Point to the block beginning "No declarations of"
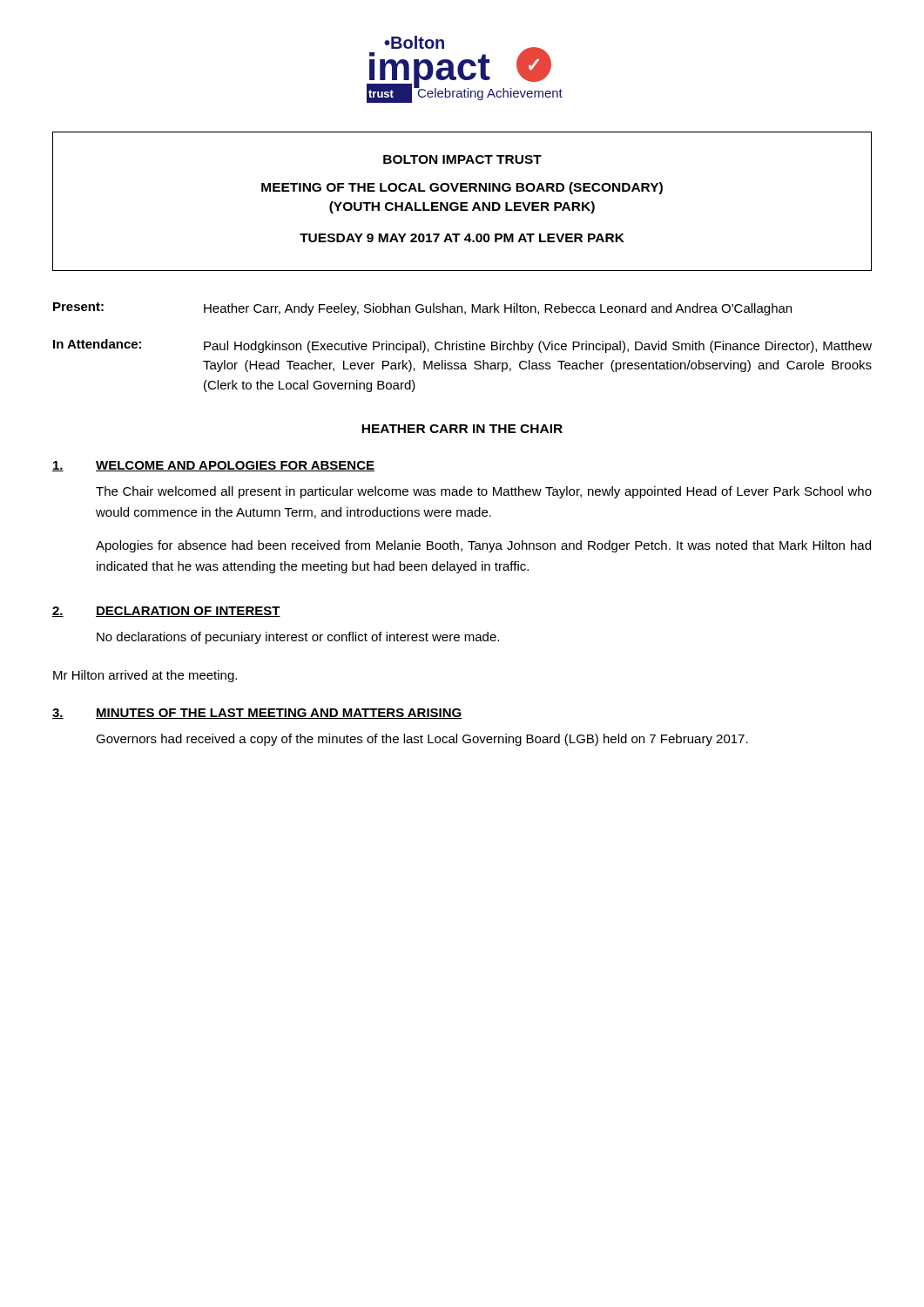Screen dimensions: 1307x924 pos(484,637)
